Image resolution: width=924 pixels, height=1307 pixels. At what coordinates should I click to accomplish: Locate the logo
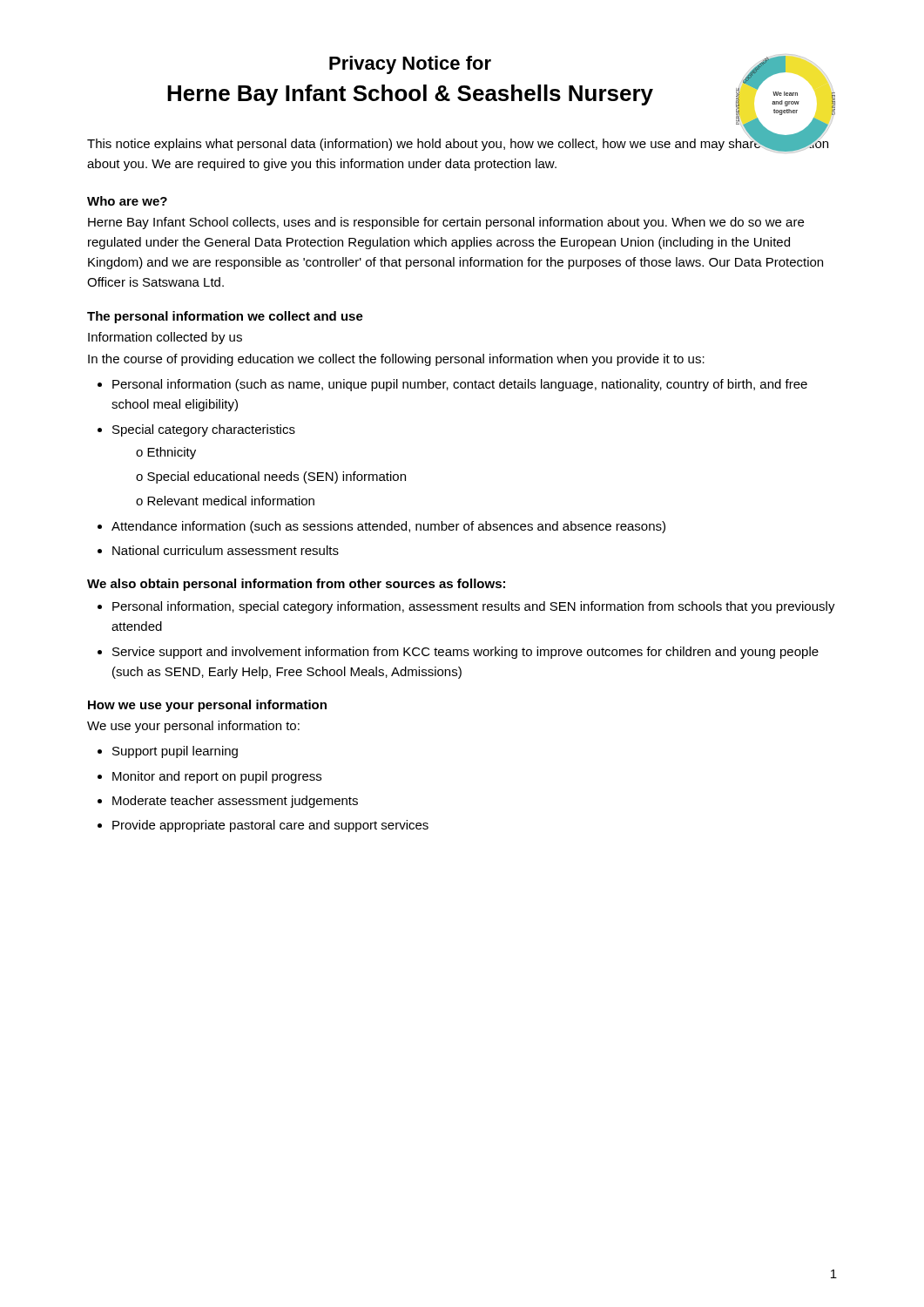click(x=785, y=105)
